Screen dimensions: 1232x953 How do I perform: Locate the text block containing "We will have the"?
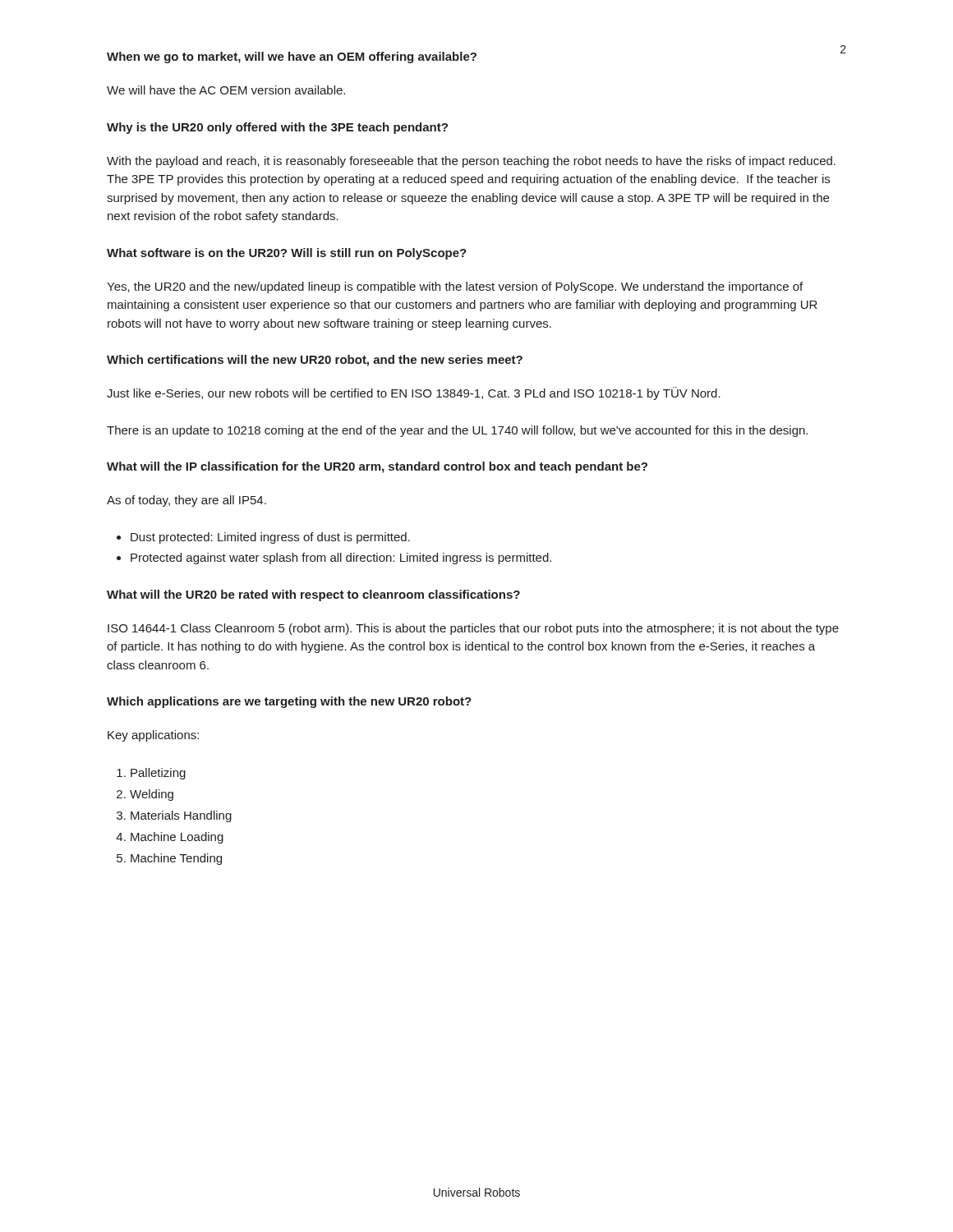(x=226, y=90)
